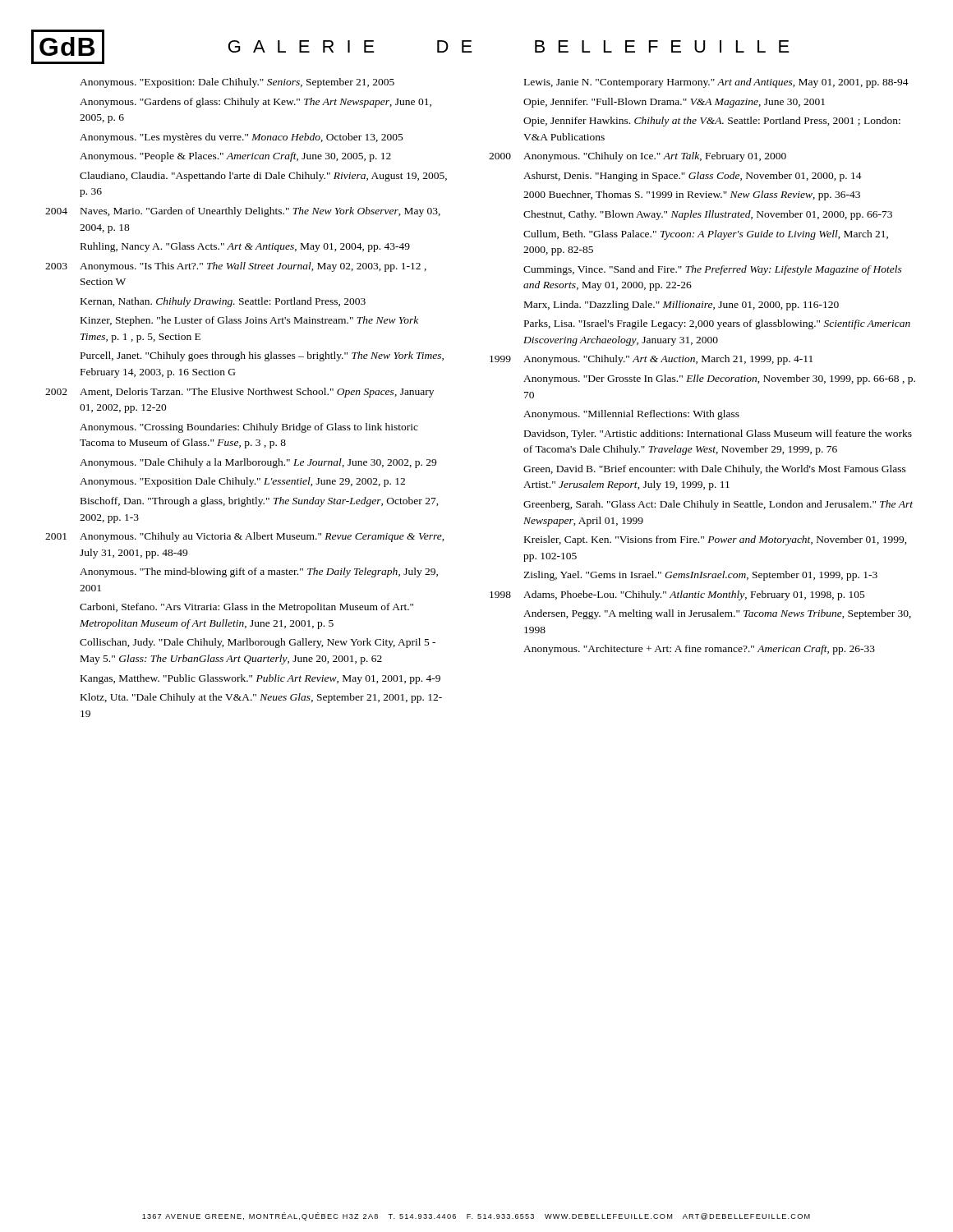Image resolution: width=953 pixels, height=1232 pixels.
Task: Click the passage that begins "Purcell, Janet. "Chihuly"
Action: 246,364
